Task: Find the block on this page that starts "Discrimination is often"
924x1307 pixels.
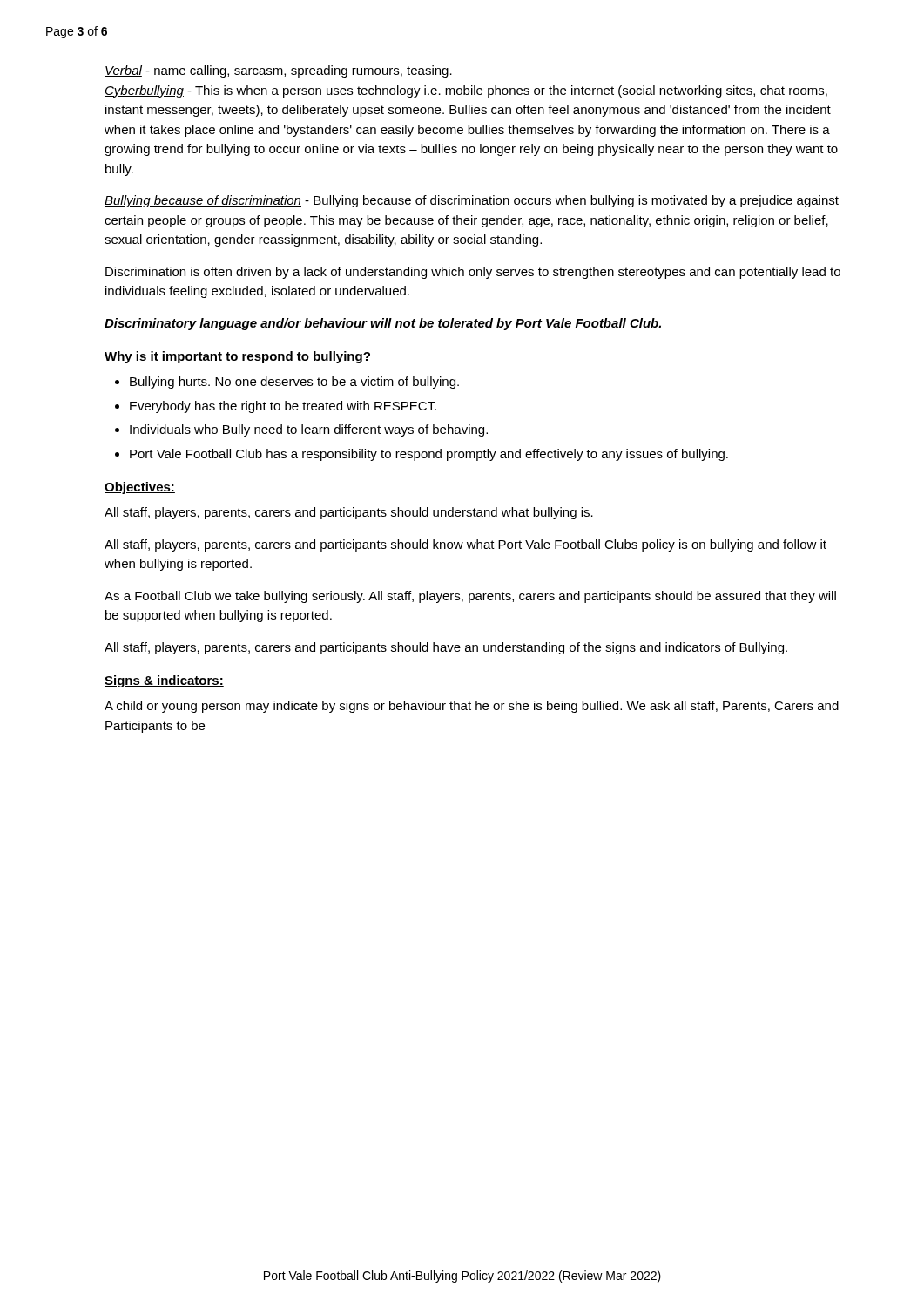Action: click(473, 281)
